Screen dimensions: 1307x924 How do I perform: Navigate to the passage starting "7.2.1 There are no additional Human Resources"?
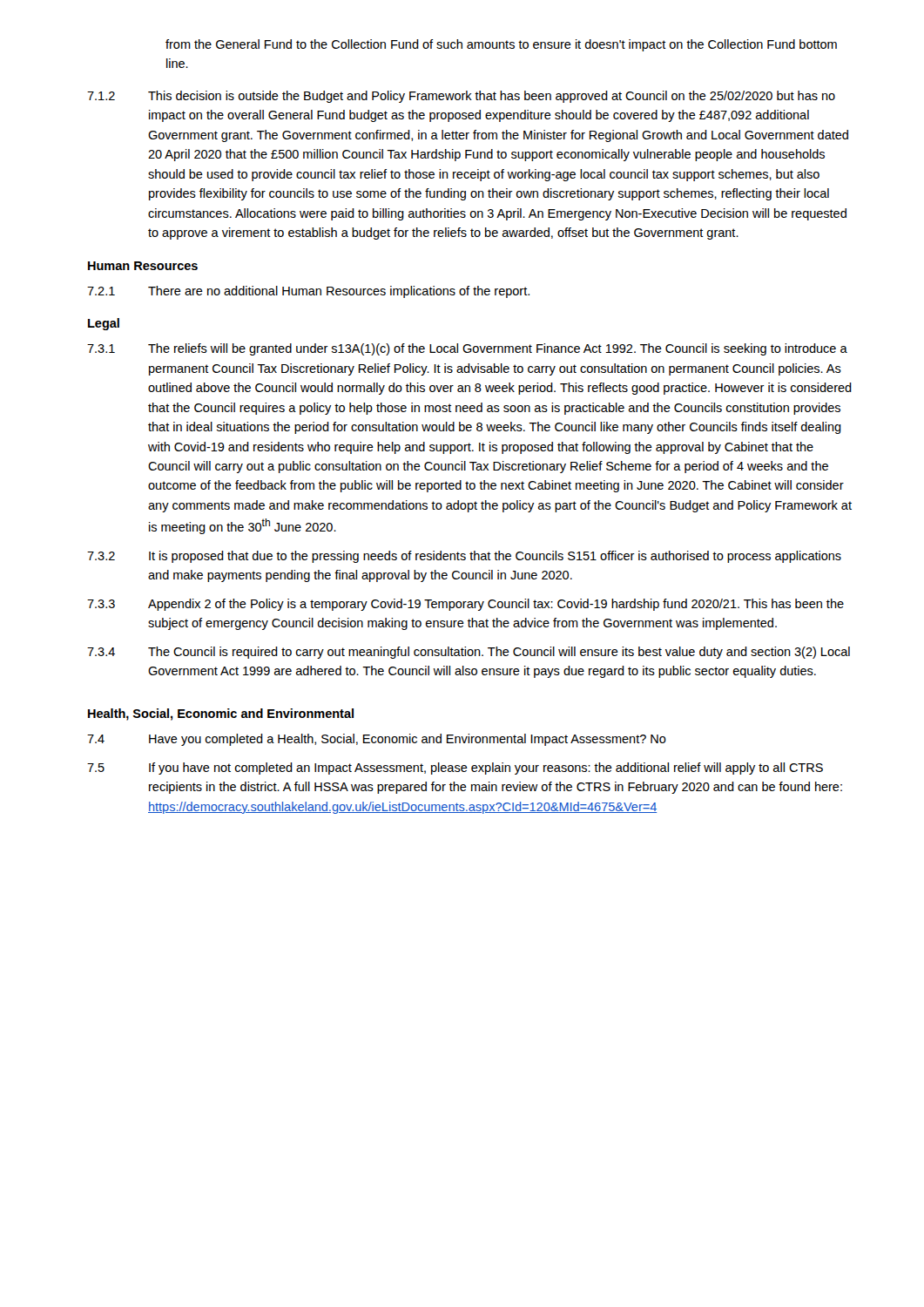pos(471,291)
